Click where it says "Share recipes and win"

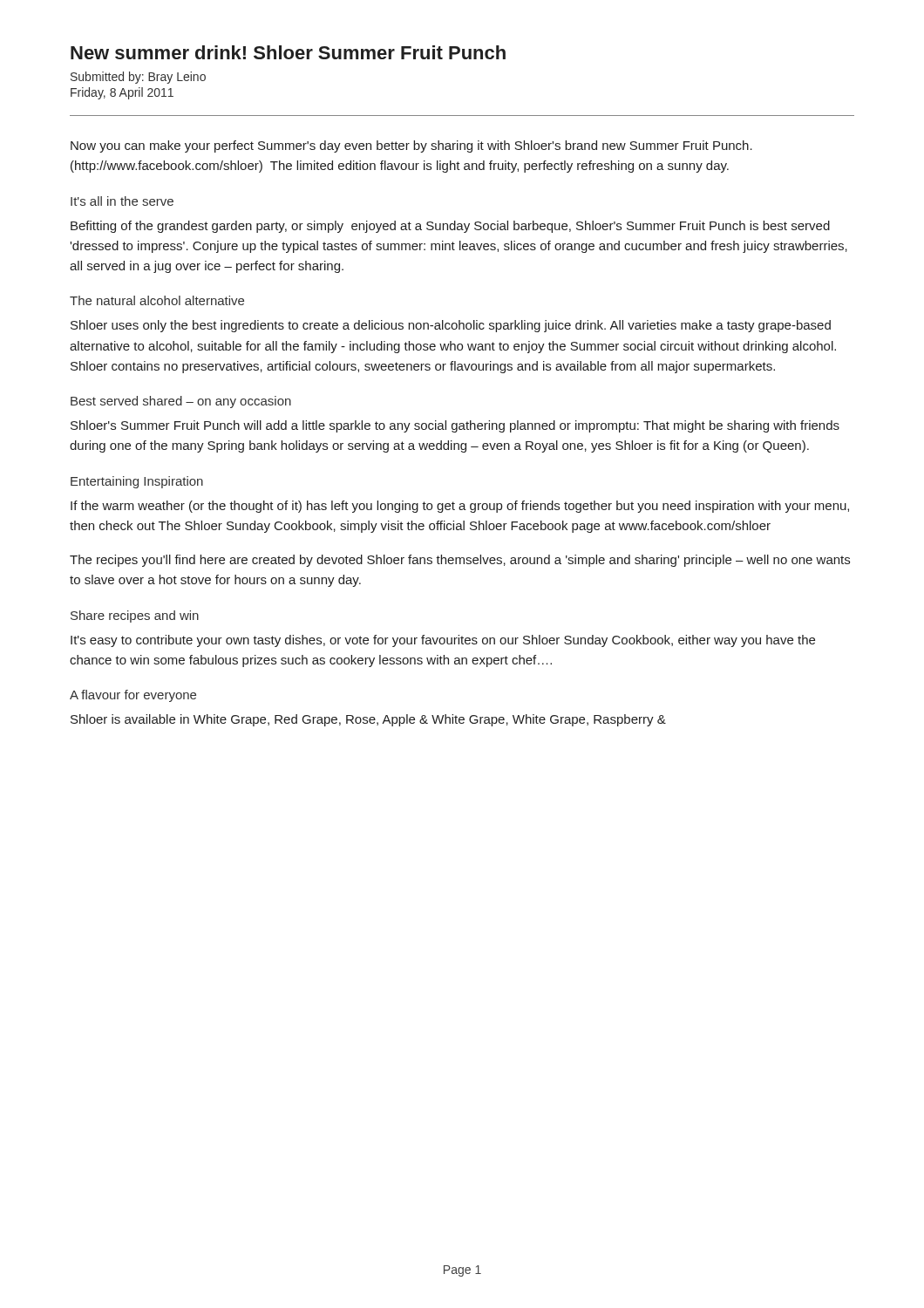[x=134, y=615]
